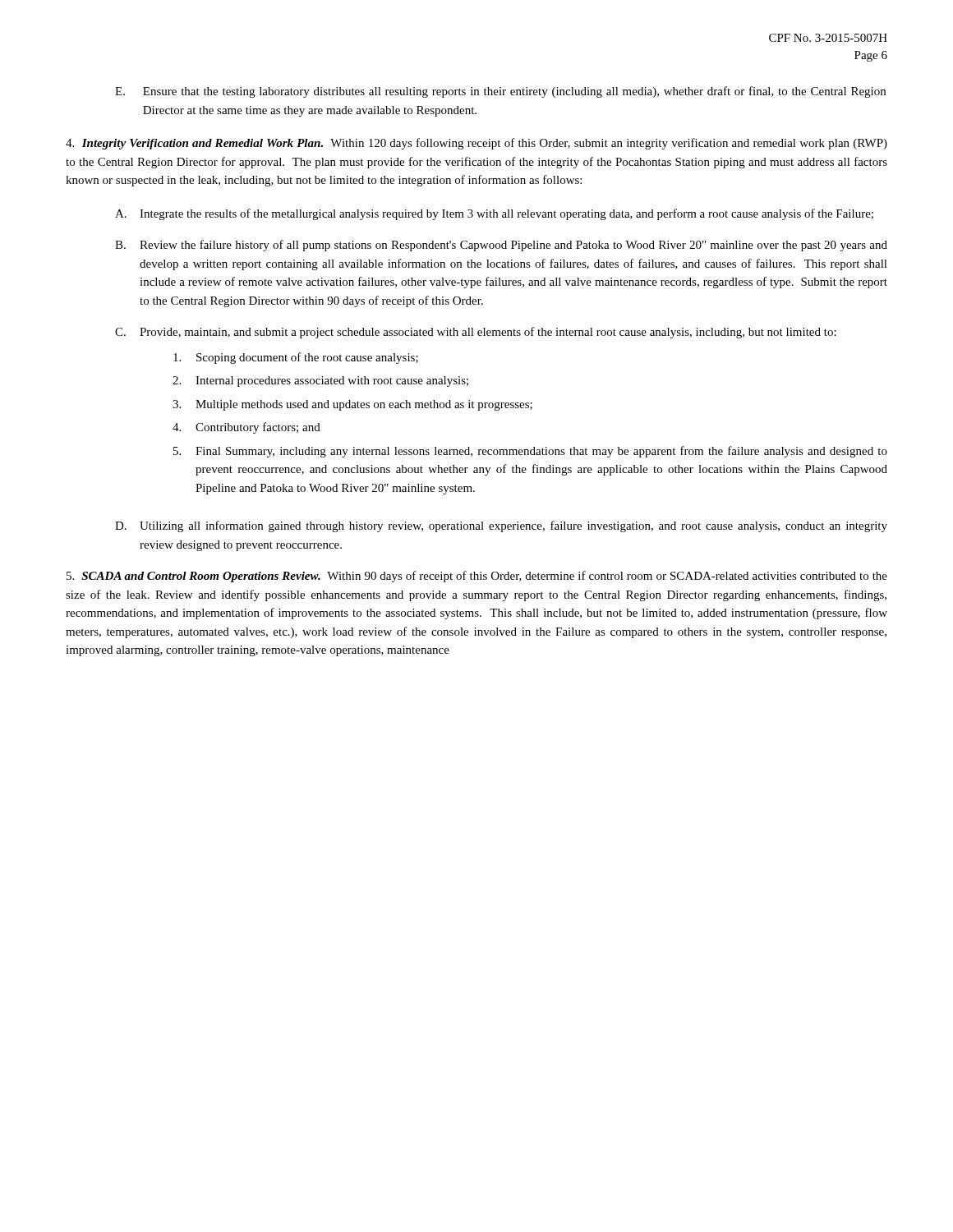Find the region starting "D. Utilizing all information gained"

pos(501,535)
